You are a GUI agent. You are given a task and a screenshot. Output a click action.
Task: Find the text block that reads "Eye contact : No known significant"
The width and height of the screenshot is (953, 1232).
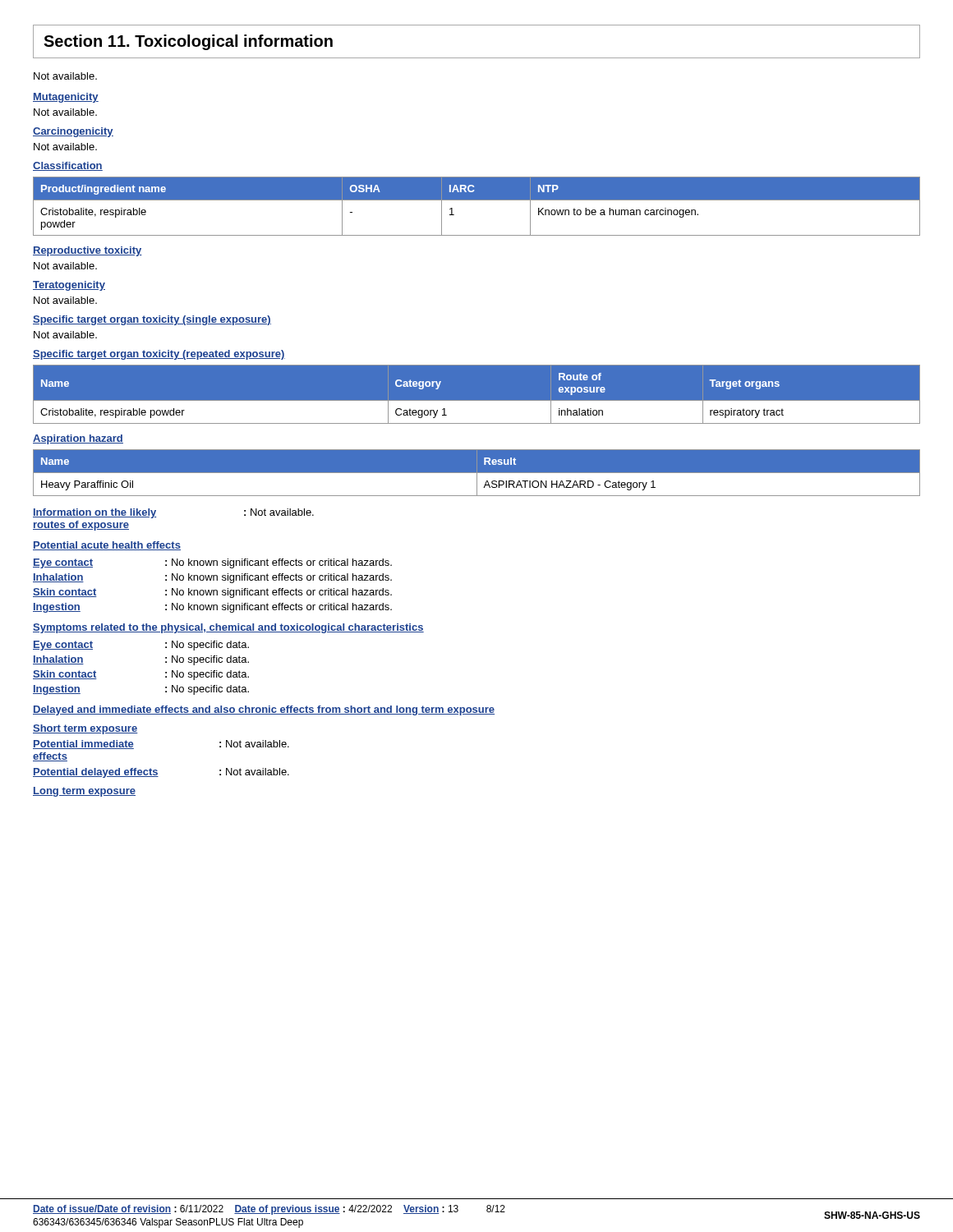213,562
